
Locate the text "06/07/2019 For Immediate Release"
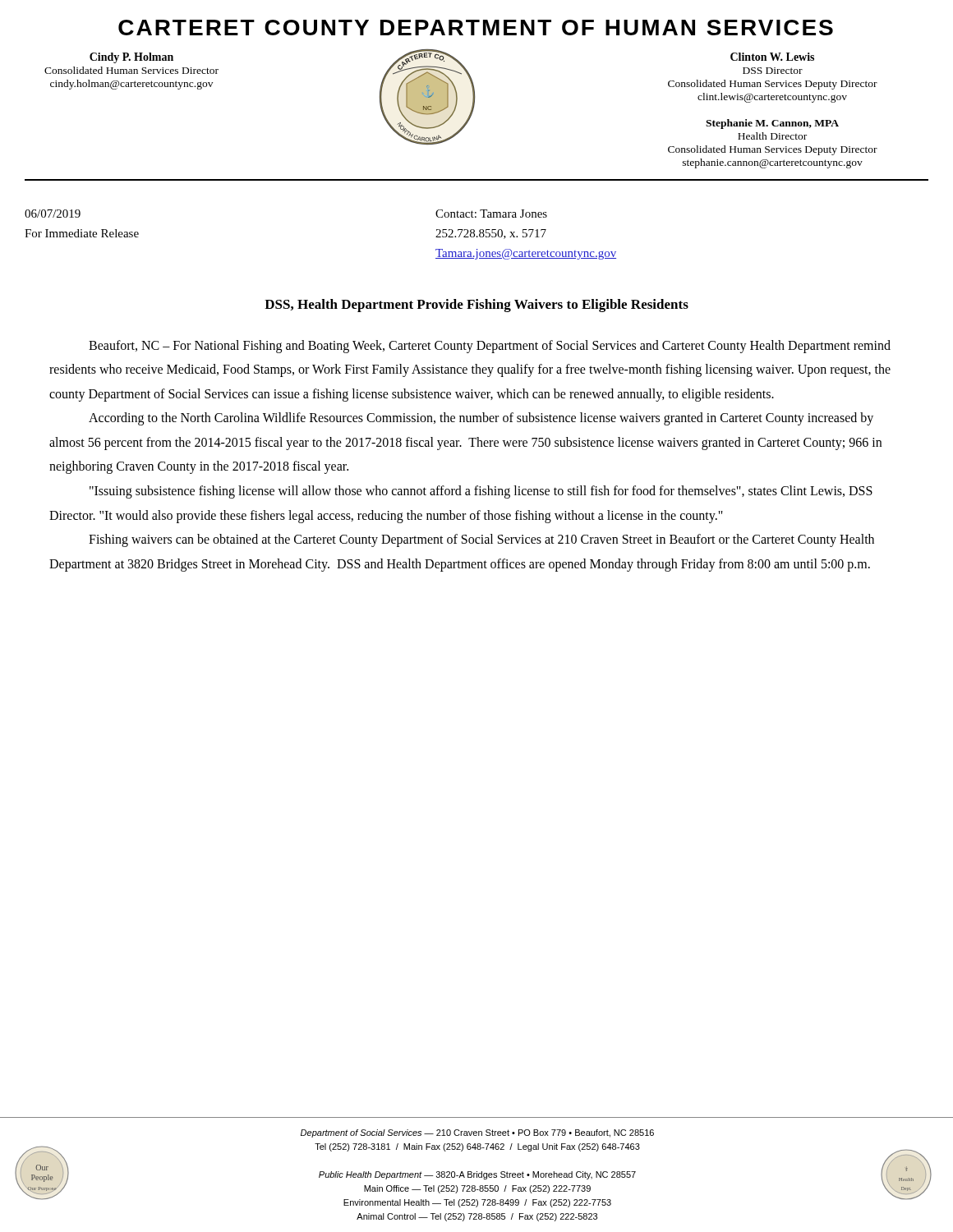click(82, 223)
